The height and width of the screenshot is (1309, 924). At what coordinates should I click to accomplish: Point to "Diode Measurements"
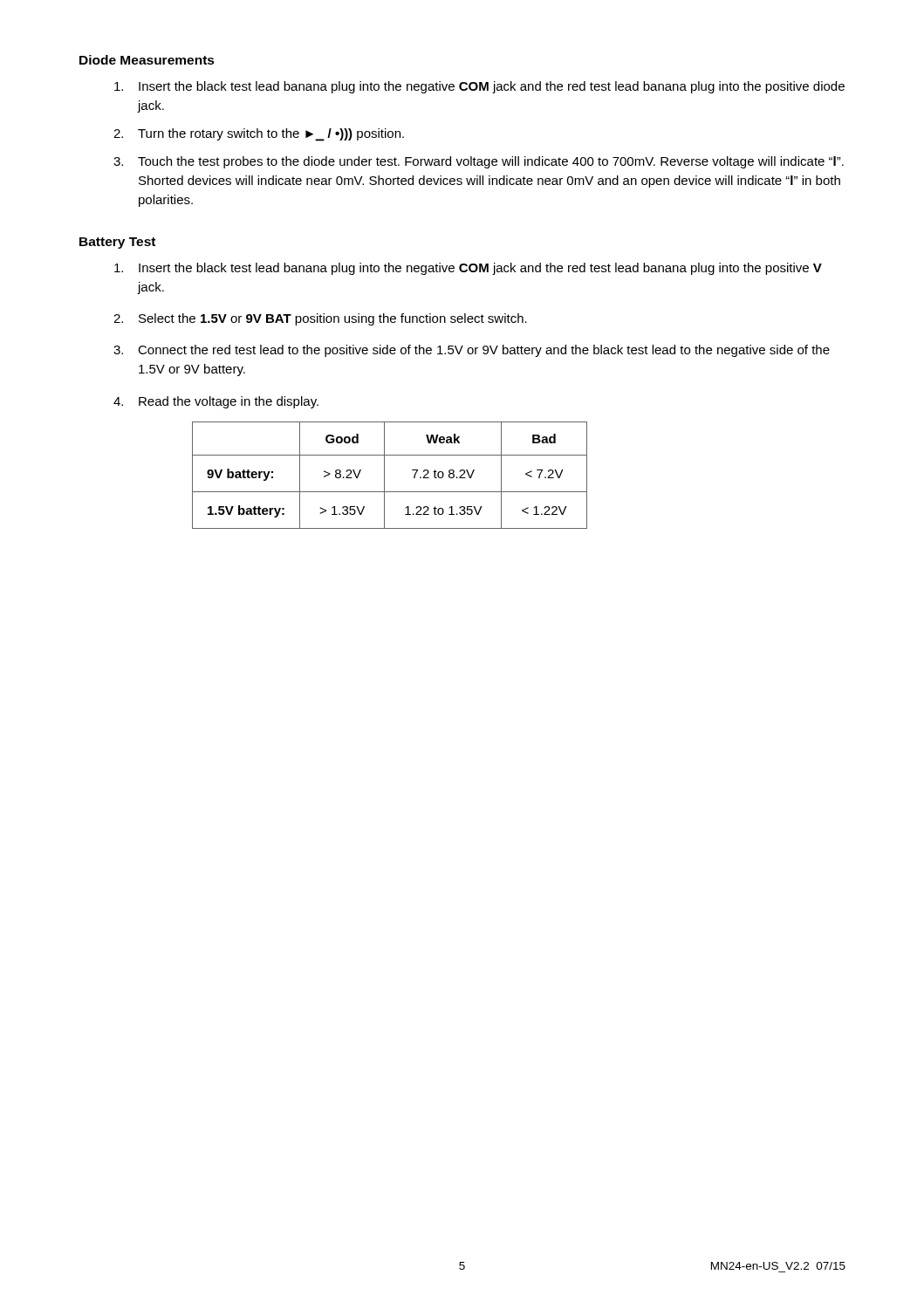[147, 60]
